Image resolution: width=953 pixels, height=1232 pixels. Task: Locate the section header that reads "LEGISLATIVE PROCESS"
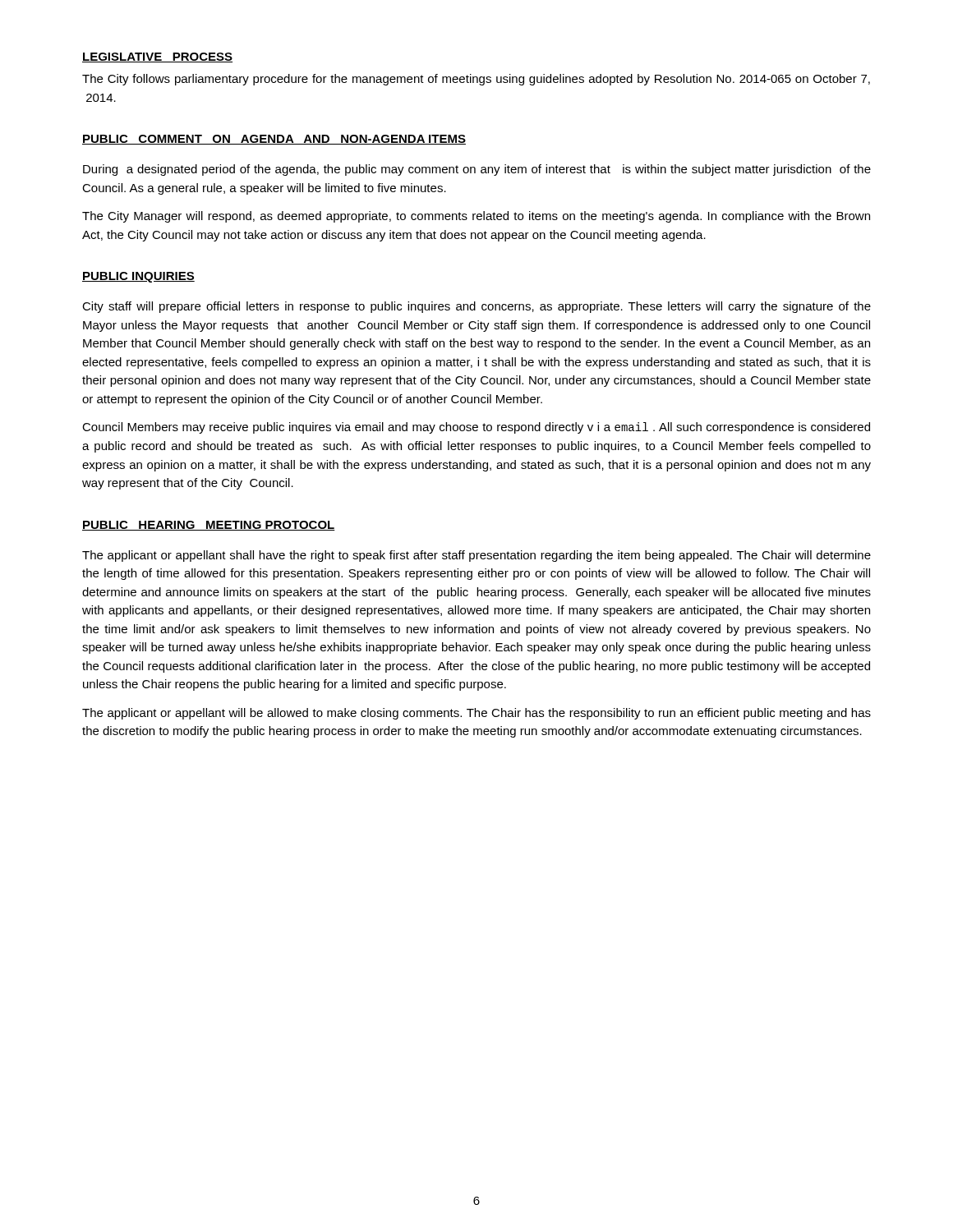[x=157, y=56]
